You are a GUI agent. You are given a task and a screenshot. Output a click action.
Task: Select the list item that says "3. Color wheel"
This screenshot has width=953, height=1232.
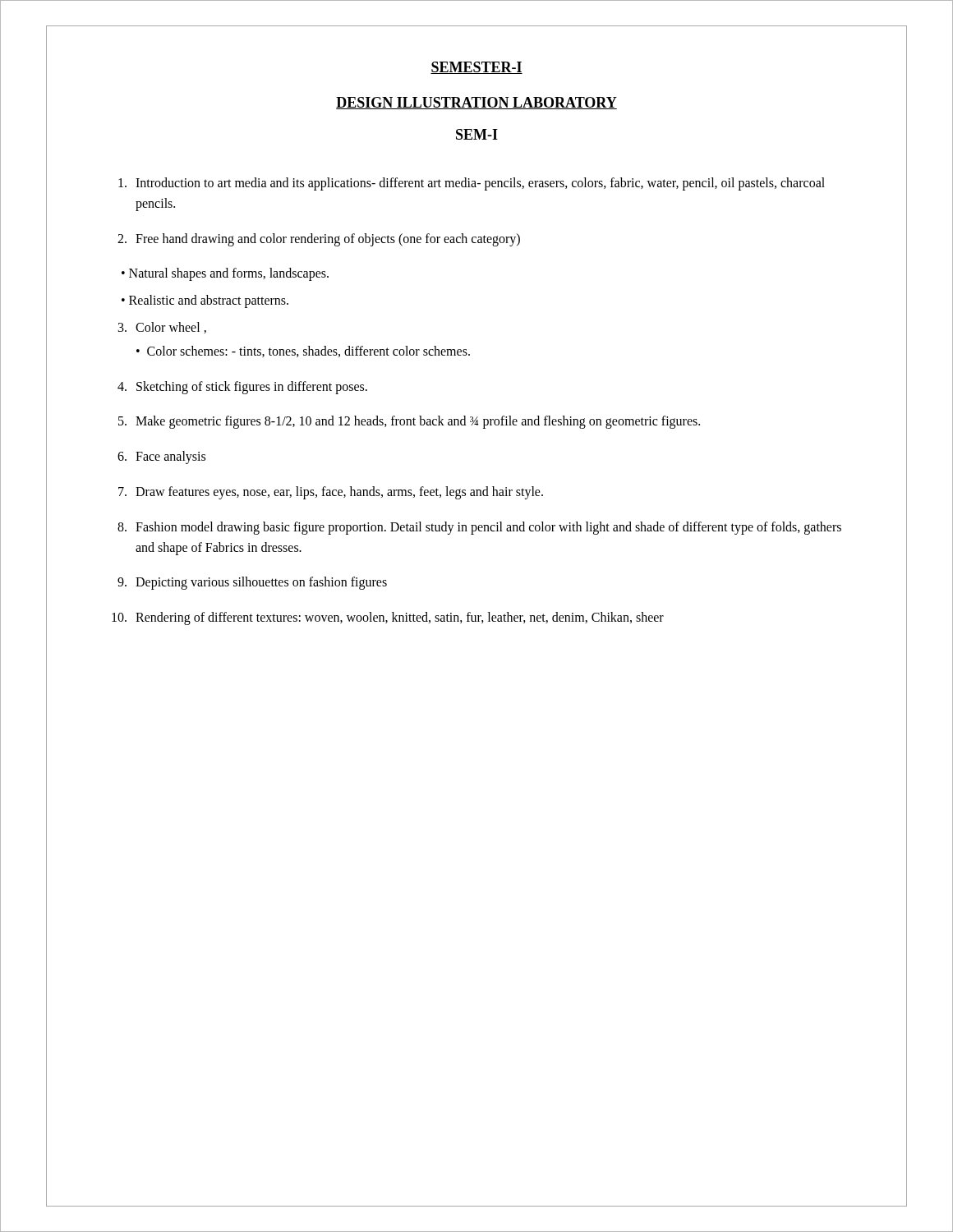162,328
